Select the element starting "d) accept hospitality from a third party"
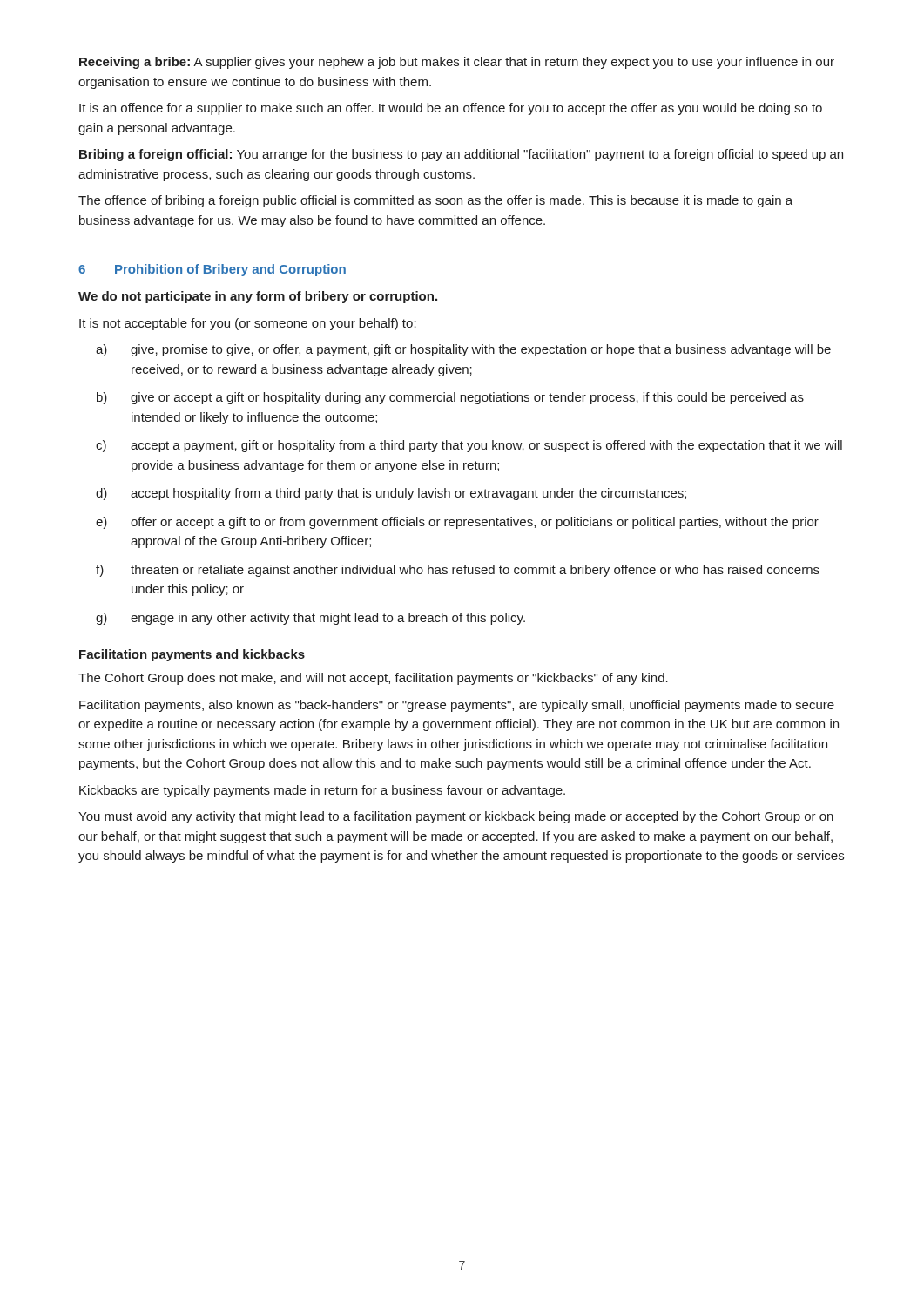Screen dimensions: 1307x924 [462, 493]
